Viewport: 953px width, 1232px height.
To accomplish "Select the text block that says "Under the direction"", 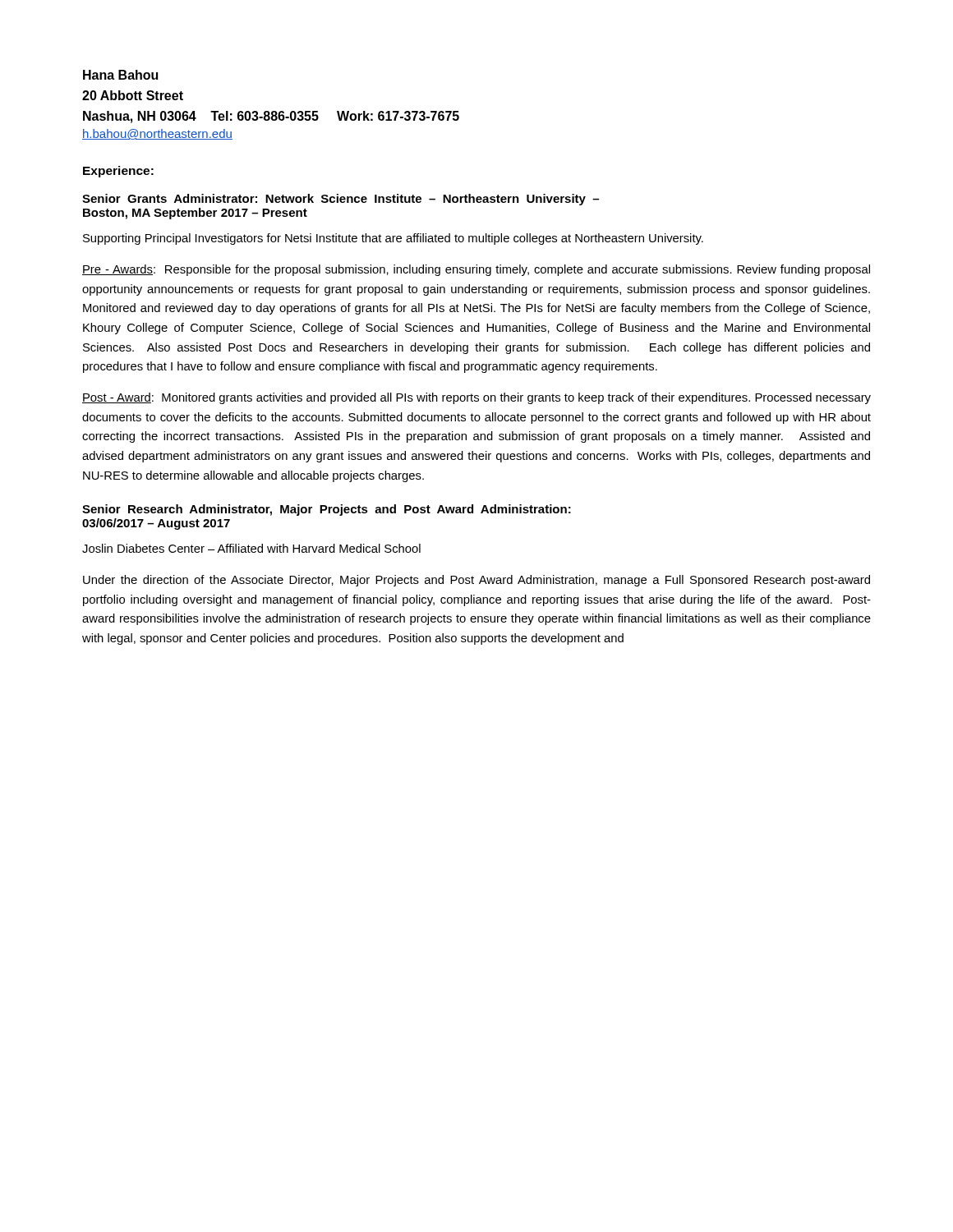I will click(x=476, y=609).
